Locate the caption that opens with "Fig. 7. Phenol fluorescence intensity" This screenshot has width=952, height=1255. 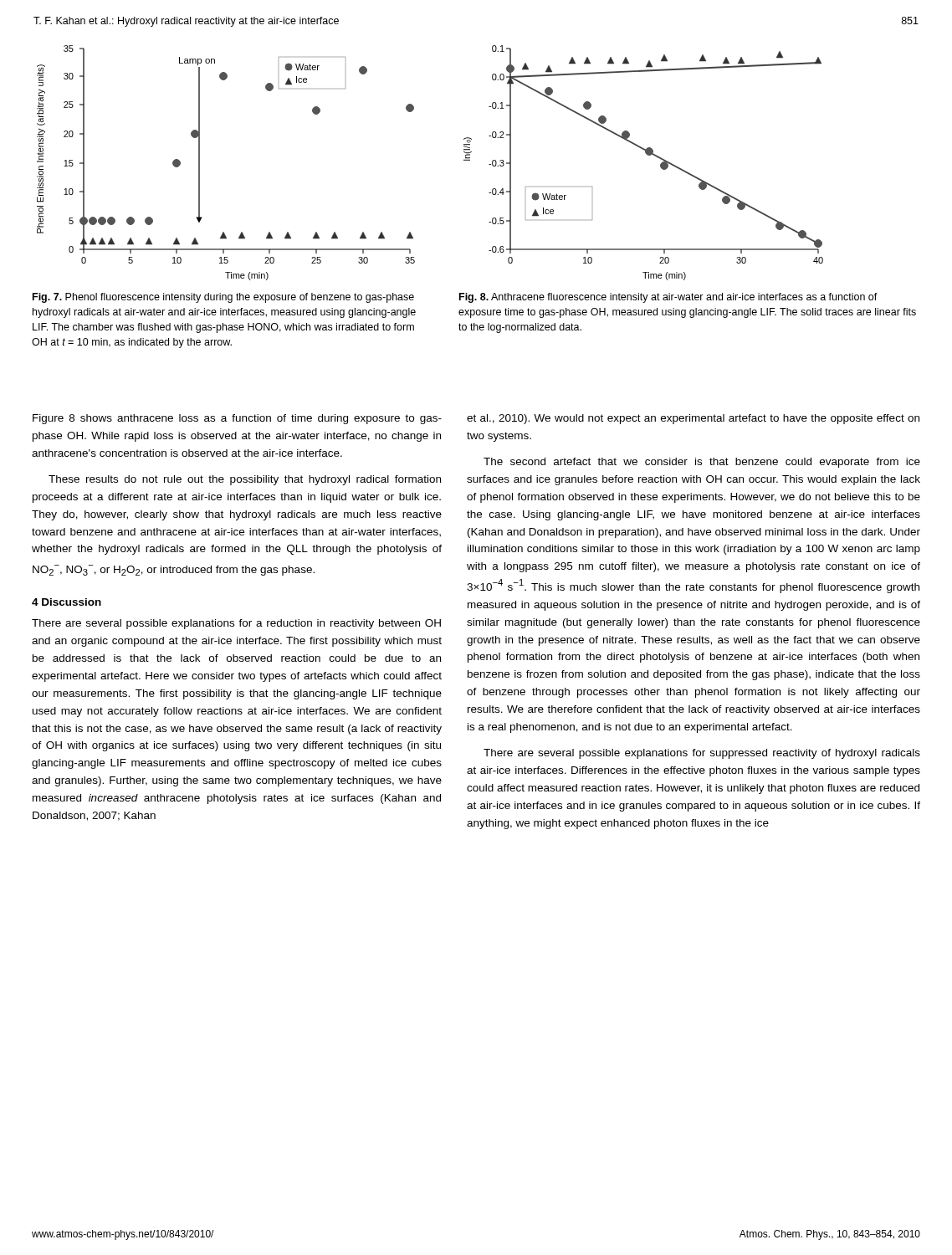point(224,320)
